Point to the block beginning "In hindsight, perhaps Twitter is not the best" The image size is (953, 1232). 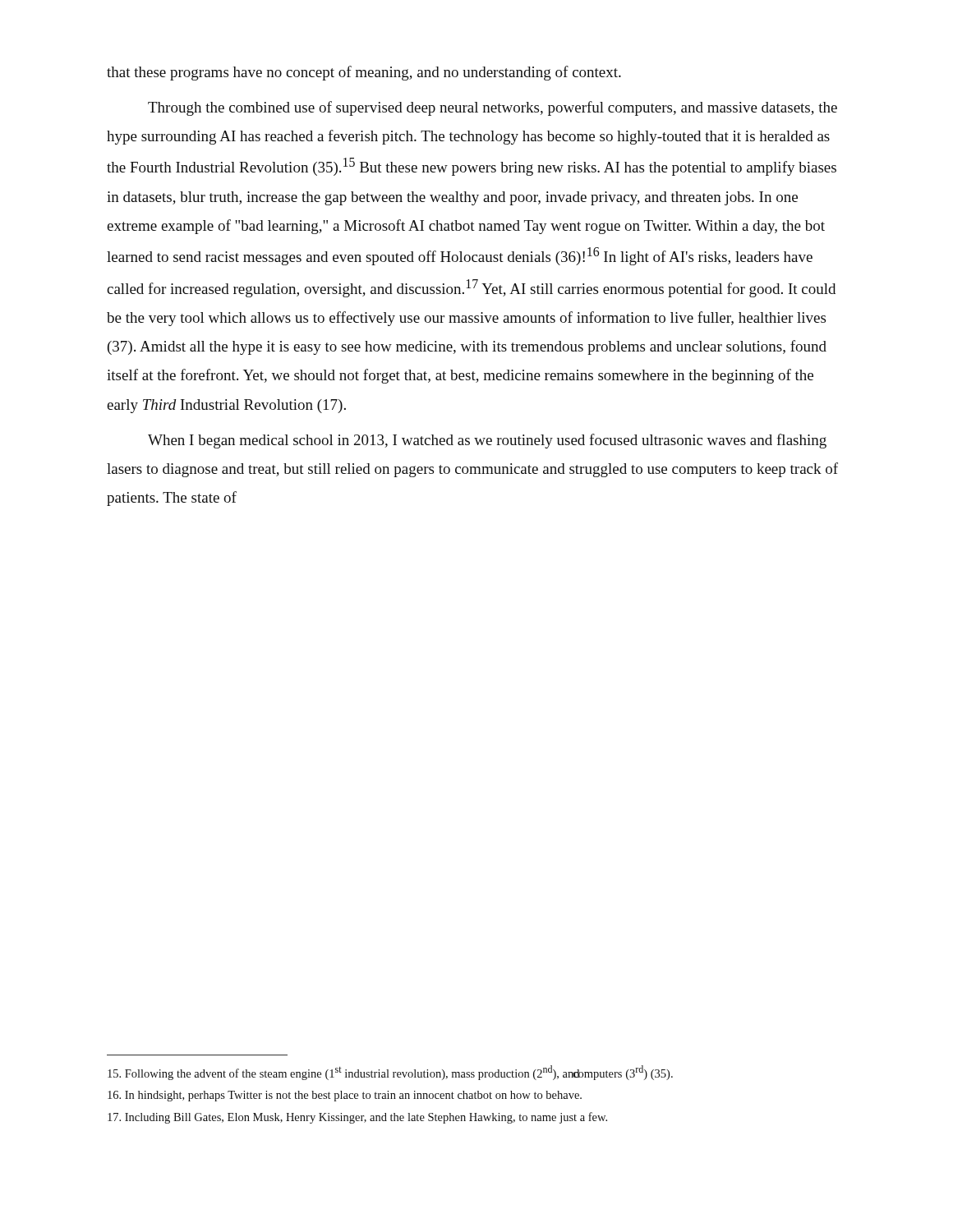(345, 1095)
